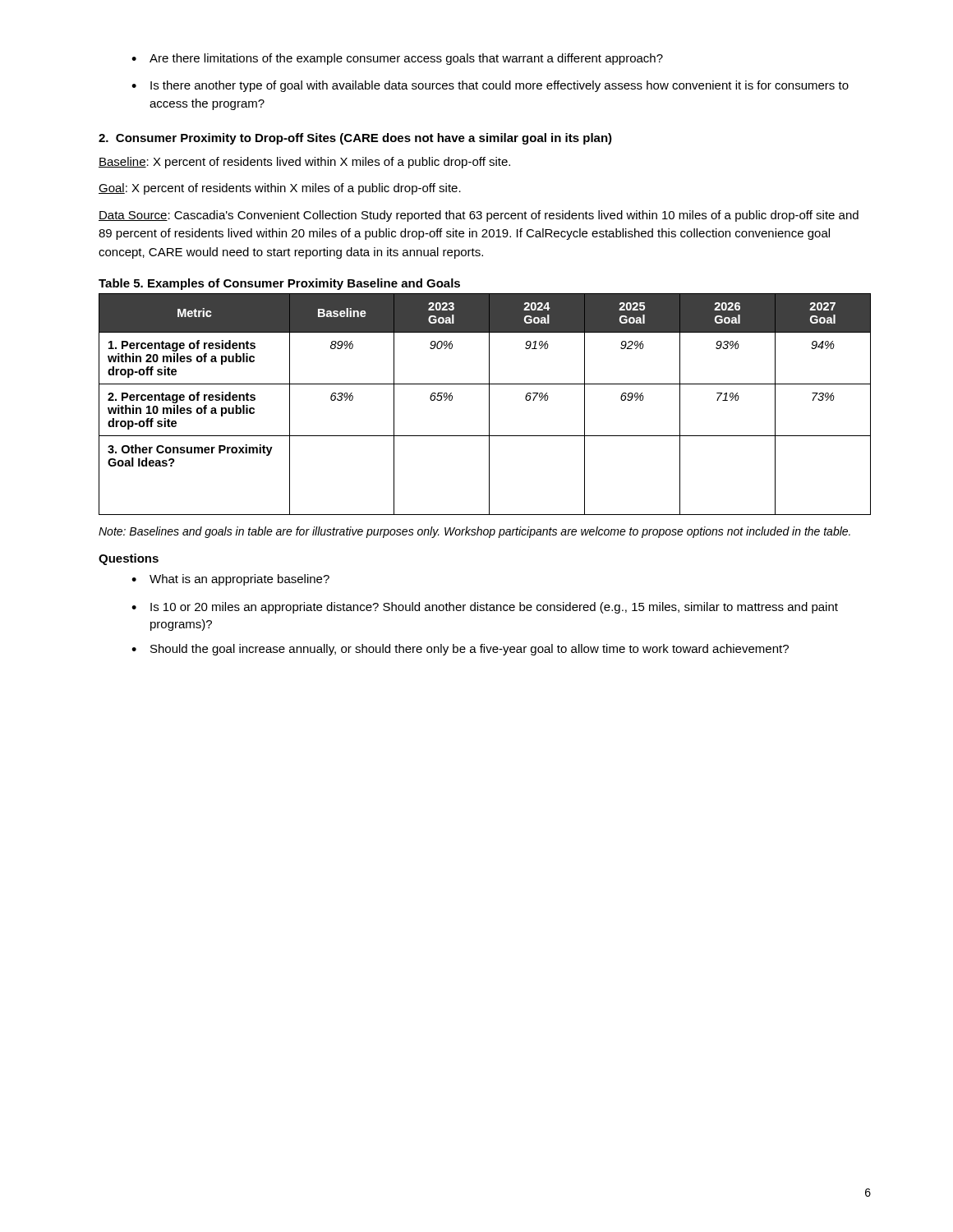Click on the text starting "• Is there another type"
The width and height of the screenshot is (953, 1232).
point(501,94)
